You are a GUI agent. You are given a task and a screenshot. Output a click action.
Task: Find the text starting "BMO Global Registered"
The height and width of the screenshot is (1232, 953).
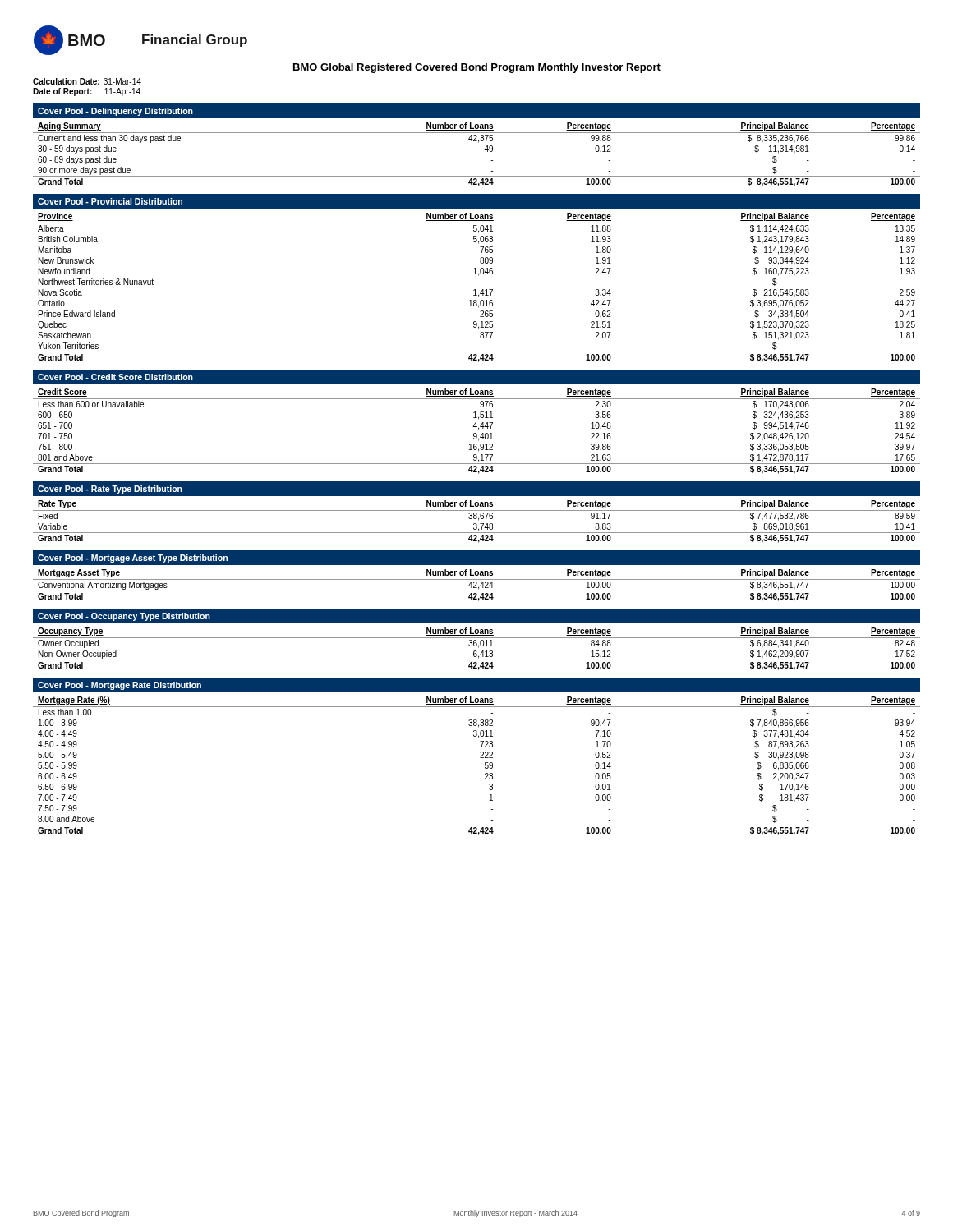click(476, 67)
